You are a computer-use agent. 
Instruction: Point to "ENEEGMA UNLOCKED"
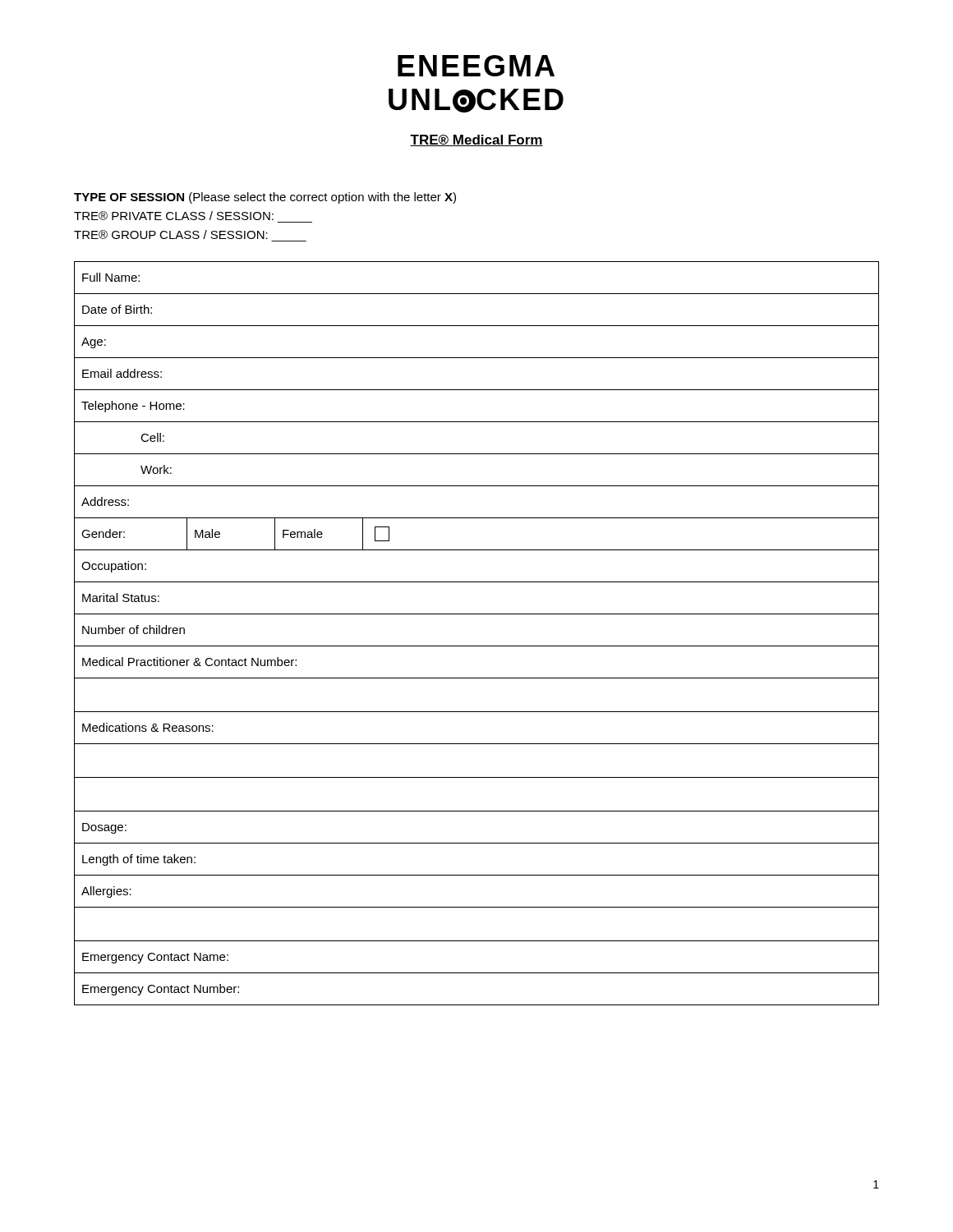point(476,83)
